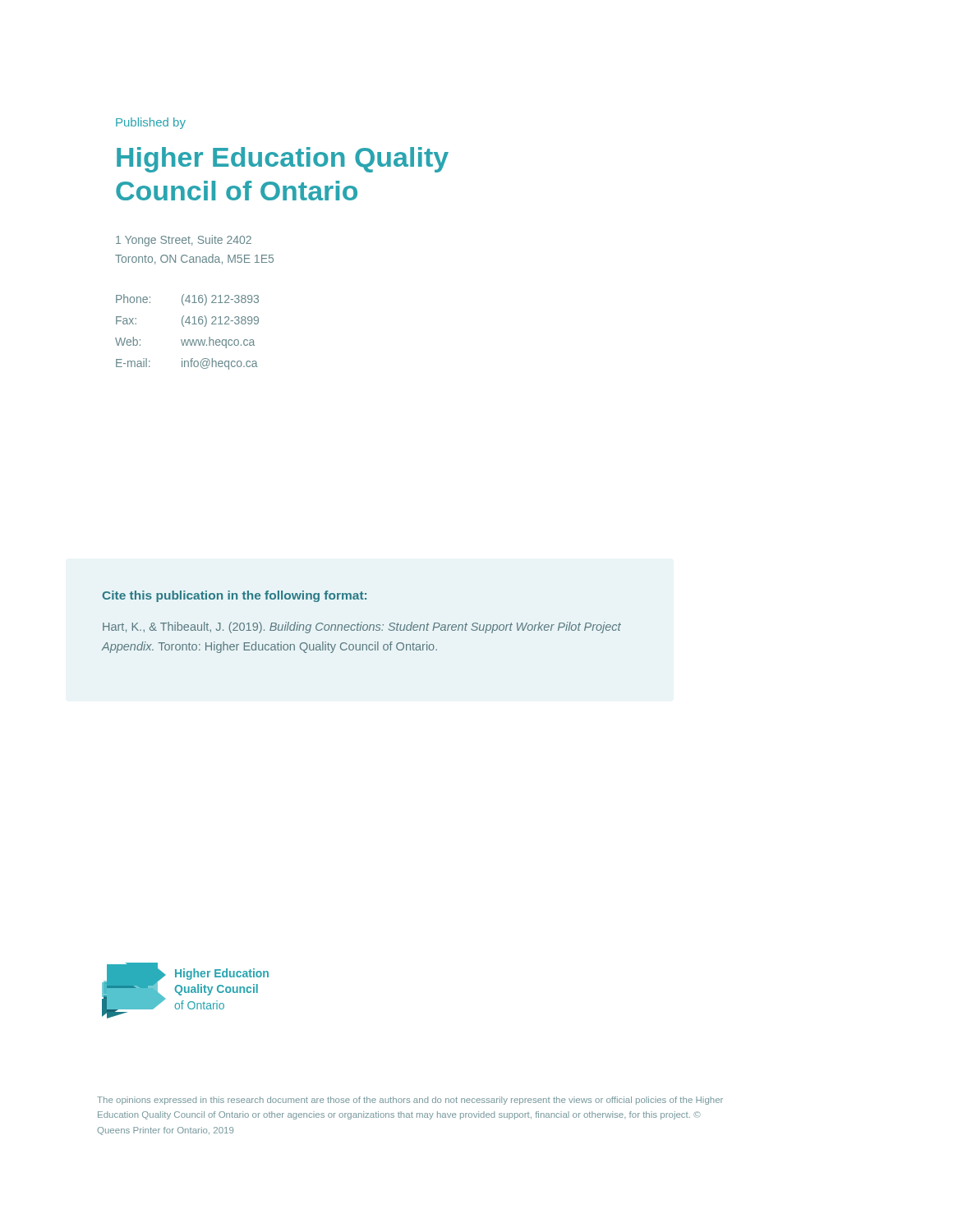953x1232 pixels.
Task: Locate the table with the text "(416) 212-3893"
Action: pos(345,332)
